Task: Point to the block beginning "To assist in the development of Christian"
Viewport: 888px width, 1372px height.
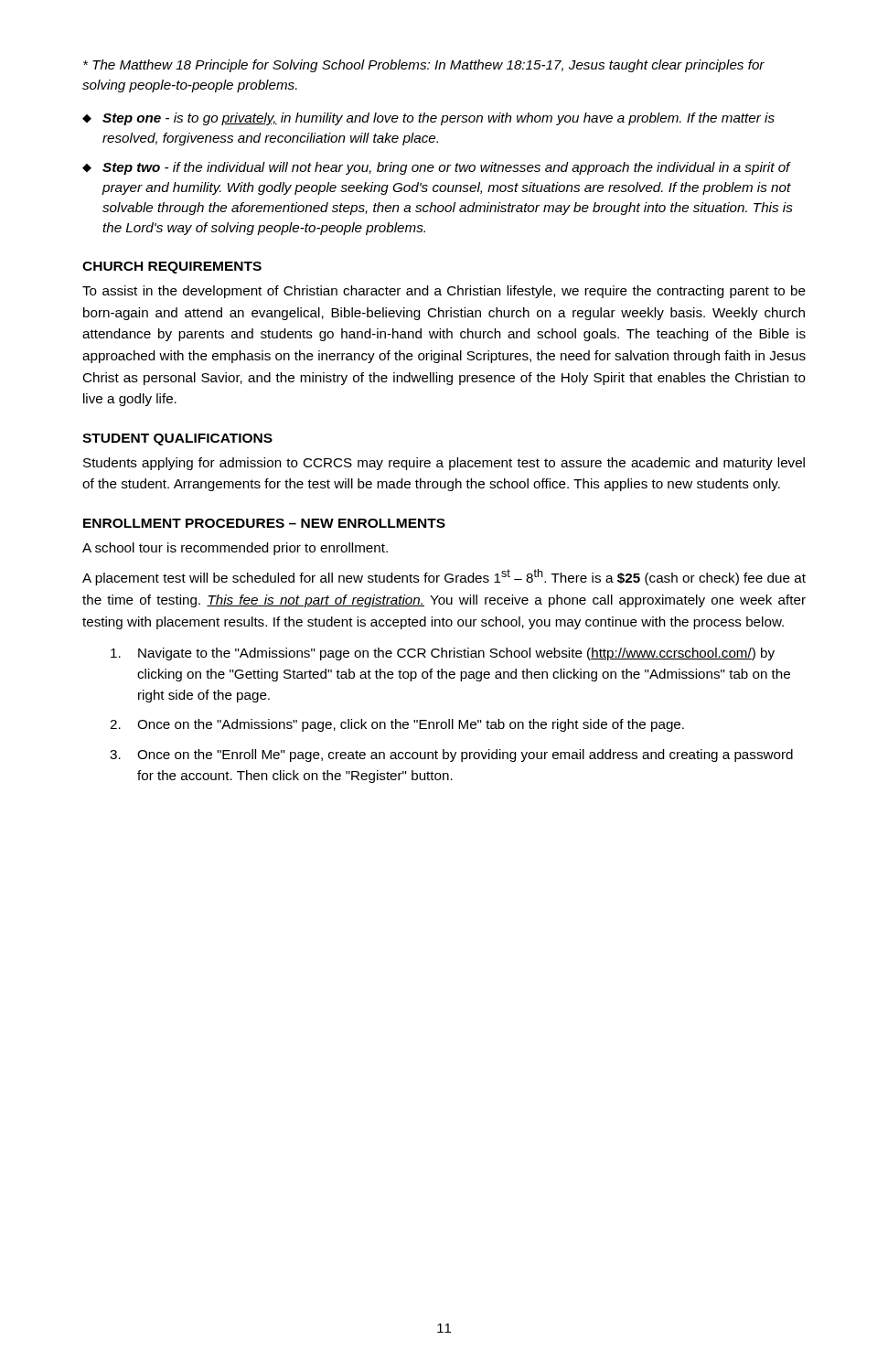Action: (444, 345)
